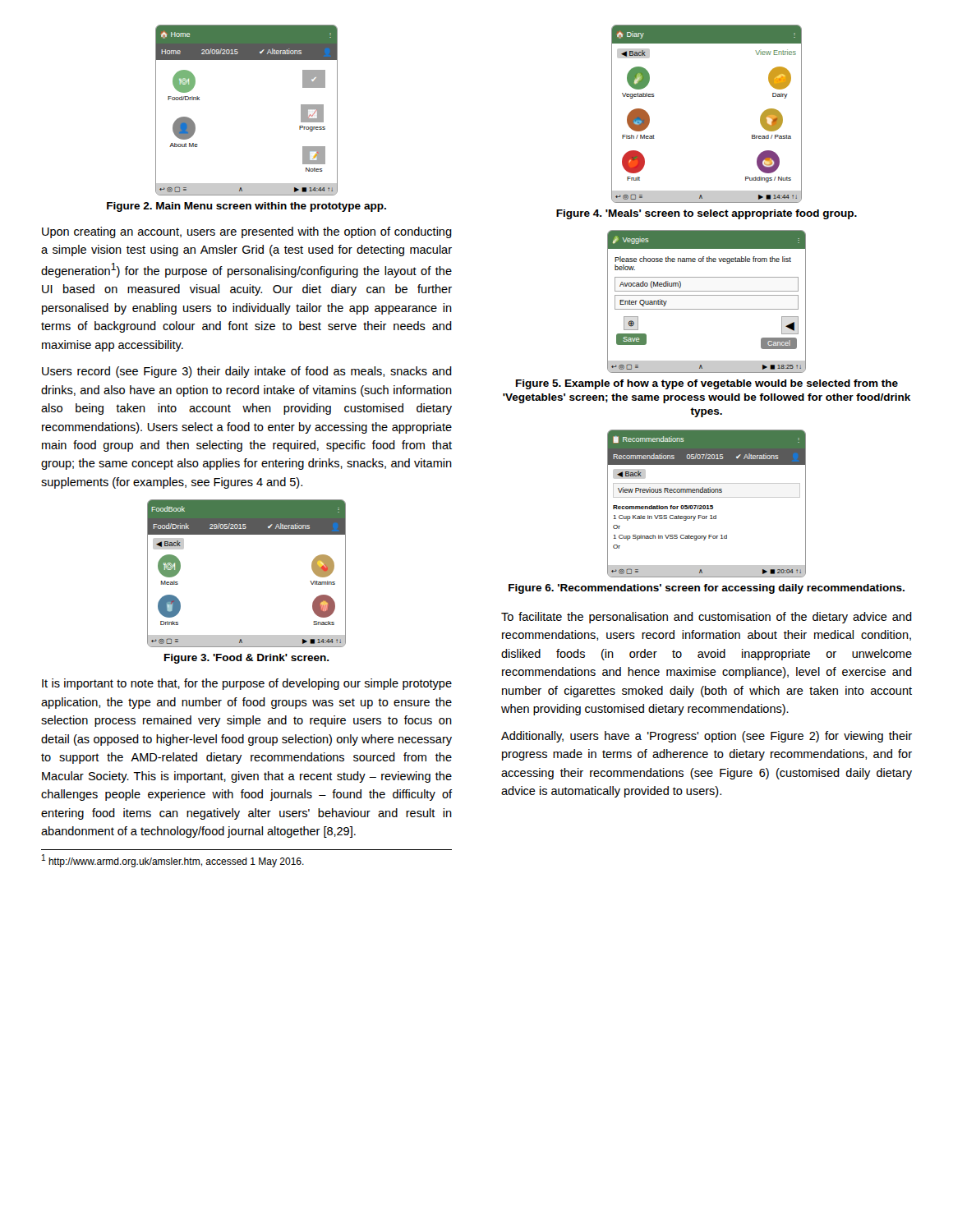The height and width of the screenshot is (1232, 953).
Task: Click on the caption with the text "Figure 6. 'Recommendations' screen"
Action: (x=707, y=588)
